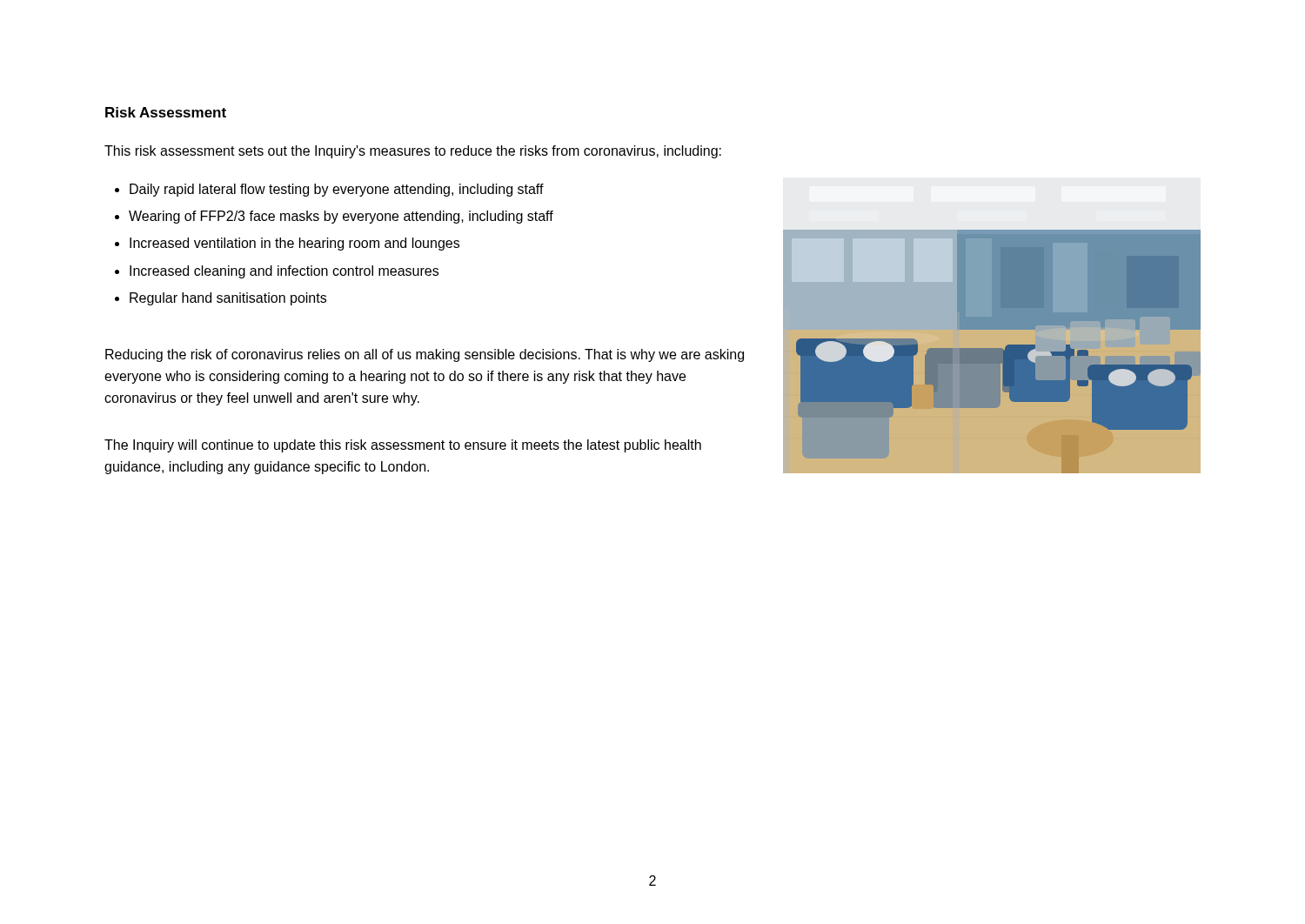
Task: Click on the section header that says "Risk Assessment"
Action: click(x=165, y=113)
